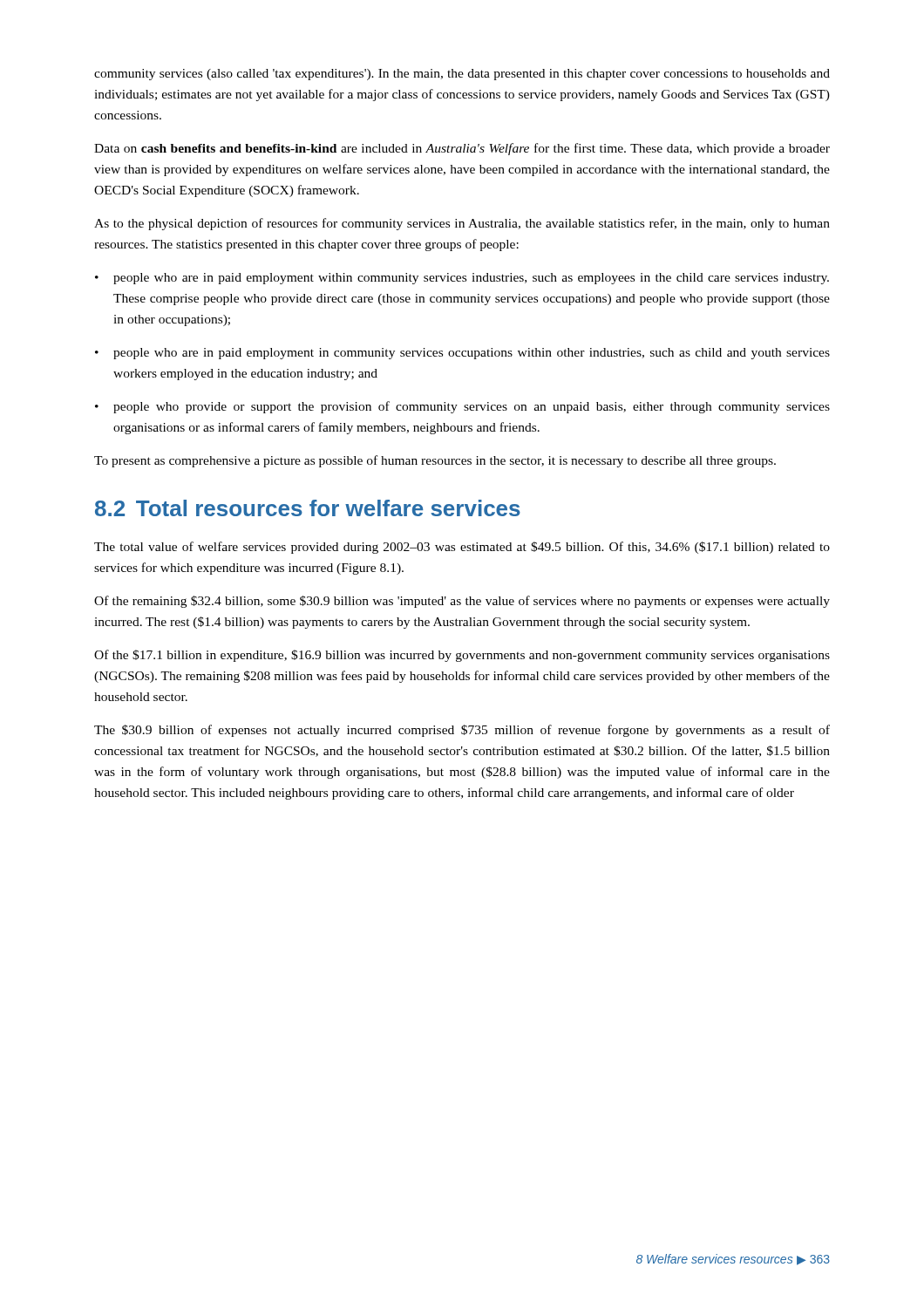Select the passage starting "The total value of"
This screenshot has height=1308, width=924.
[x=462, y=557]
